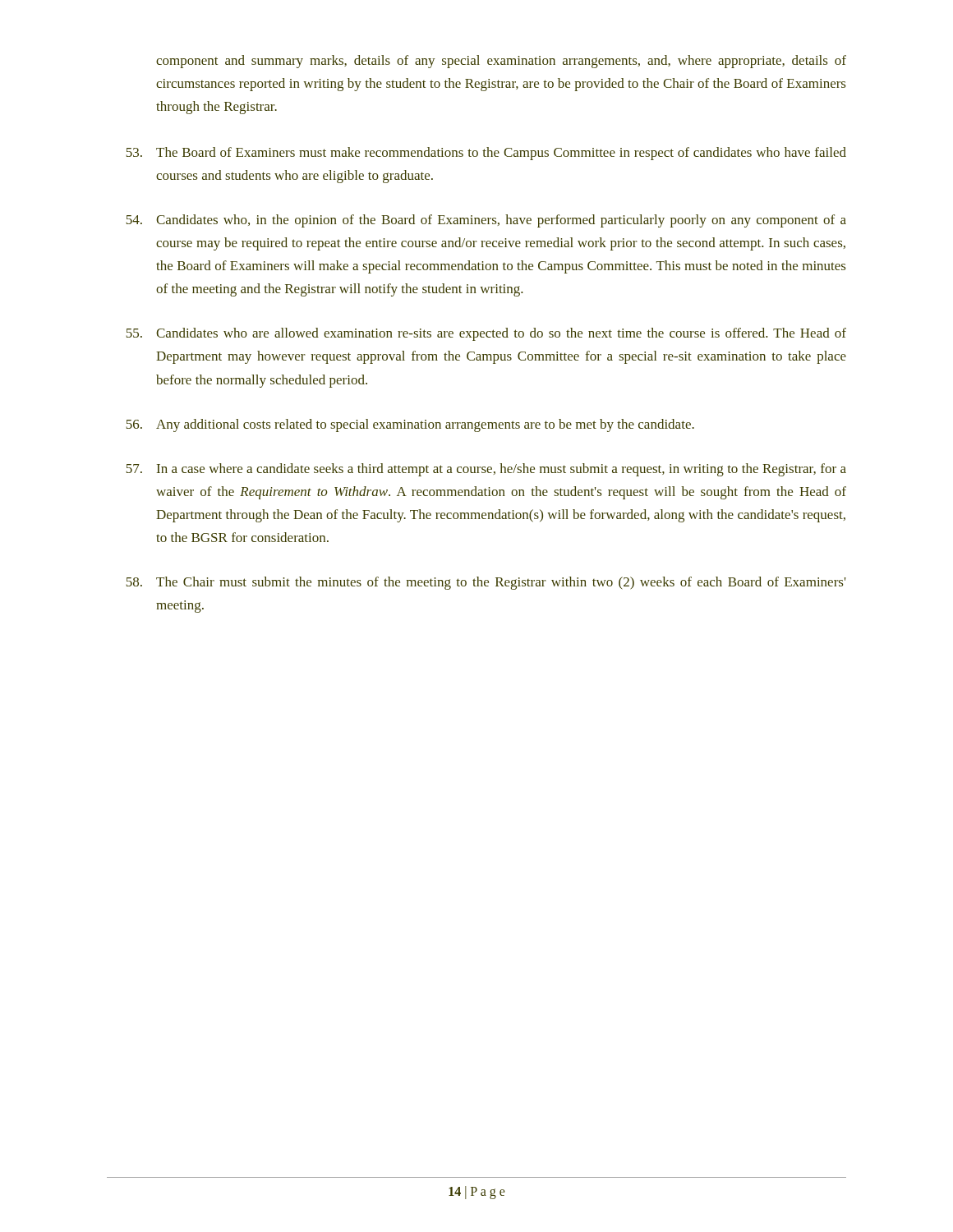Where is the passage that starts "55. Candidates who"?
The height and width of the screenshot is (1232, 953).
point(476,357)
